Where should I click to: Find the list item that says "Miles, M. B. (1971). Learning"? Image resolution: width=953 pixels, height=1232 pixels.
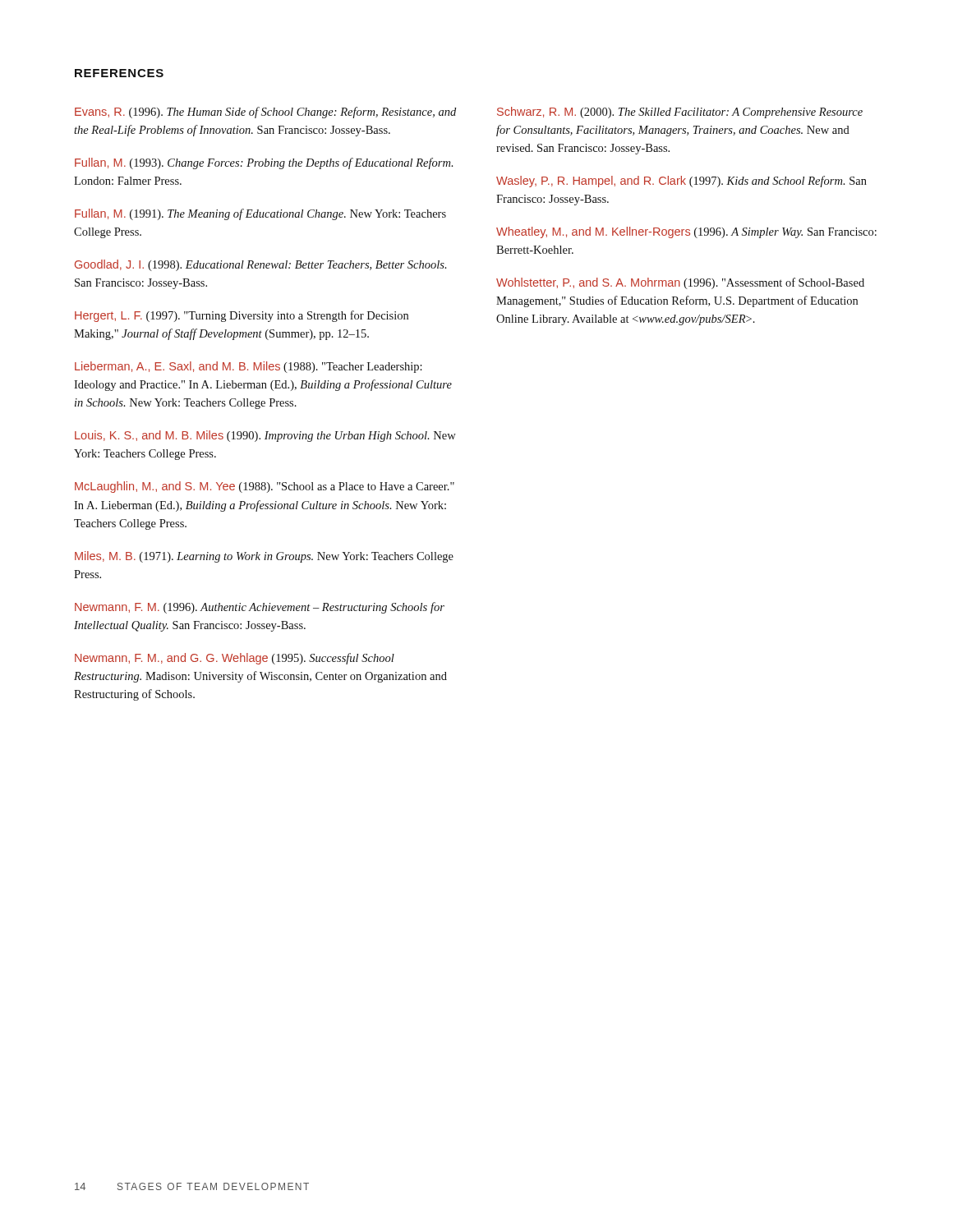pos(264,565)
